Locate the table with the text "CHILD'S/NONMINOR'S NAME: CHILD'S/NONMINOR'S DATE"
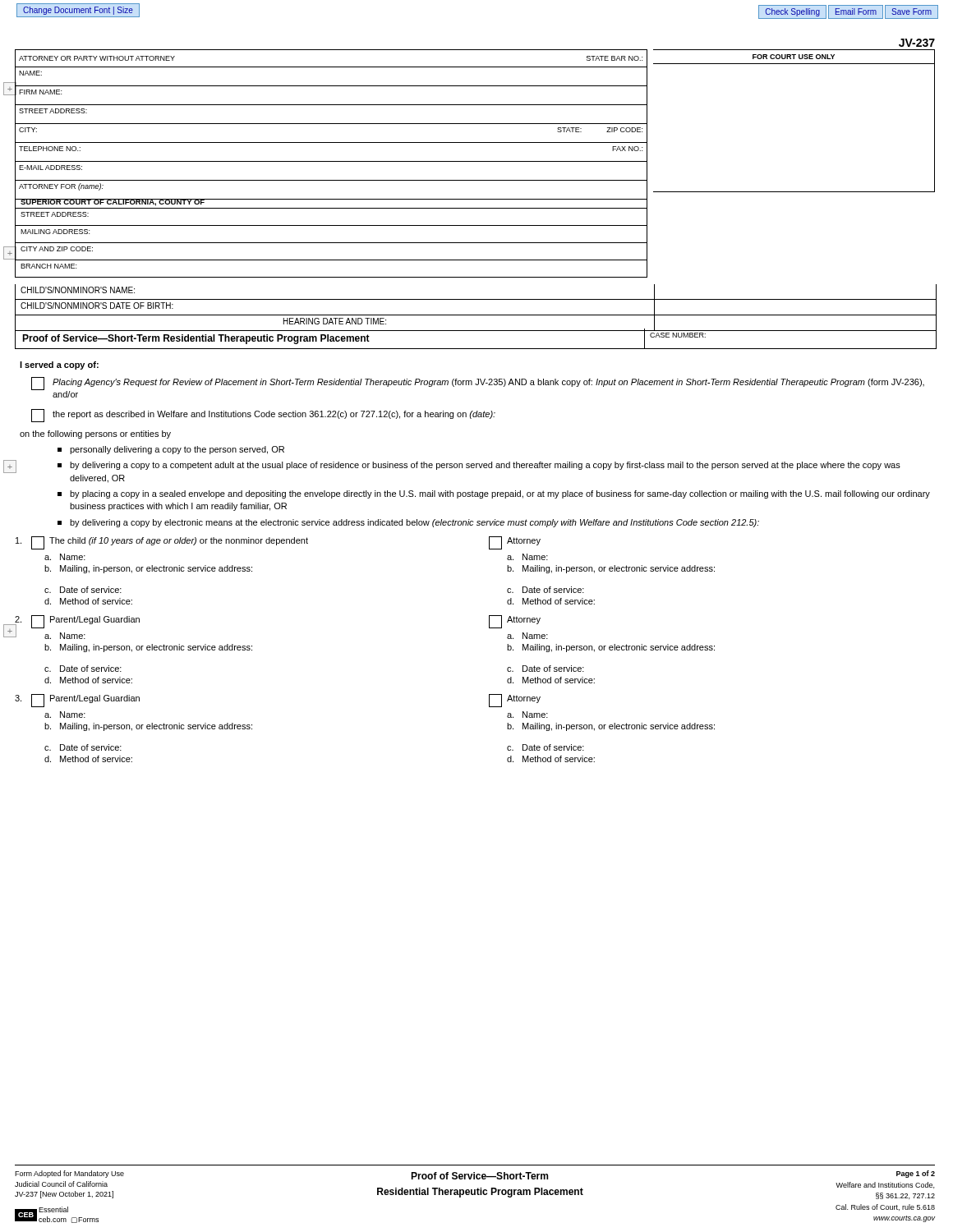 tap(476, 308)
